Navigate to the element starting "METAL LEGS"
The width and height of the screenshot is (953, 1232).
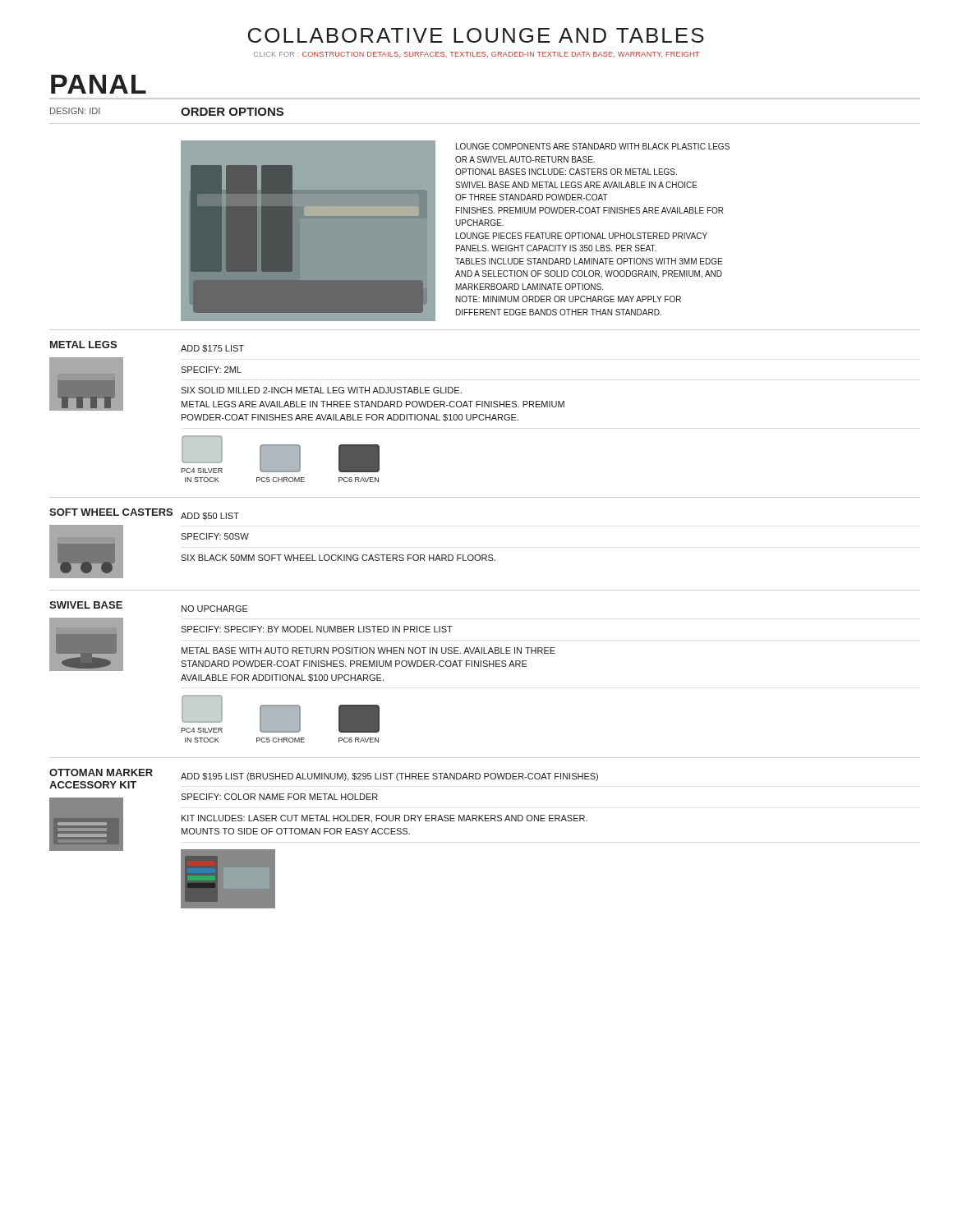coord(83,345)
